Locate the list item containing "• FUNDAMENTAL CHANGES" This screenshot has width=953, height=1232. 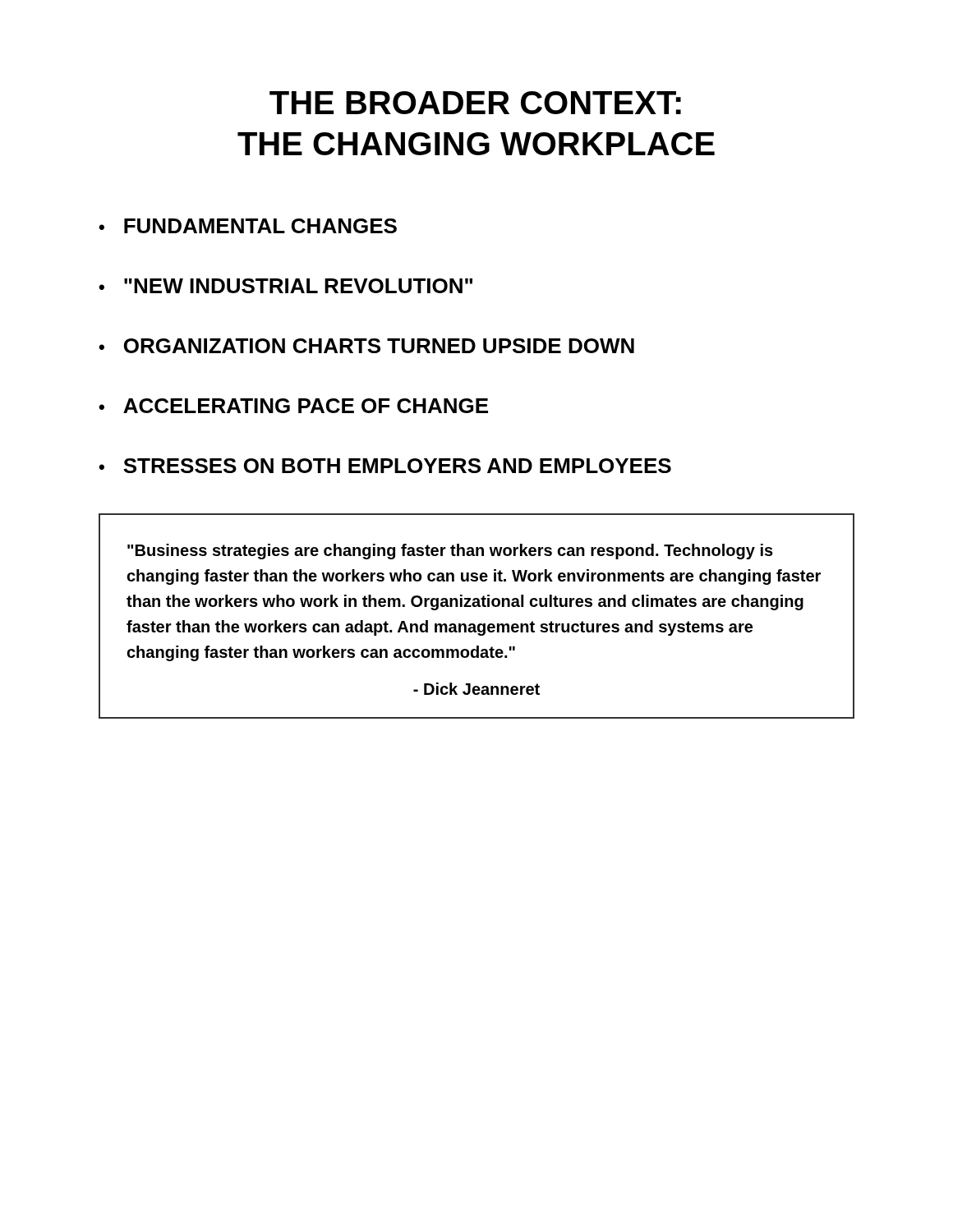point(248,226)
